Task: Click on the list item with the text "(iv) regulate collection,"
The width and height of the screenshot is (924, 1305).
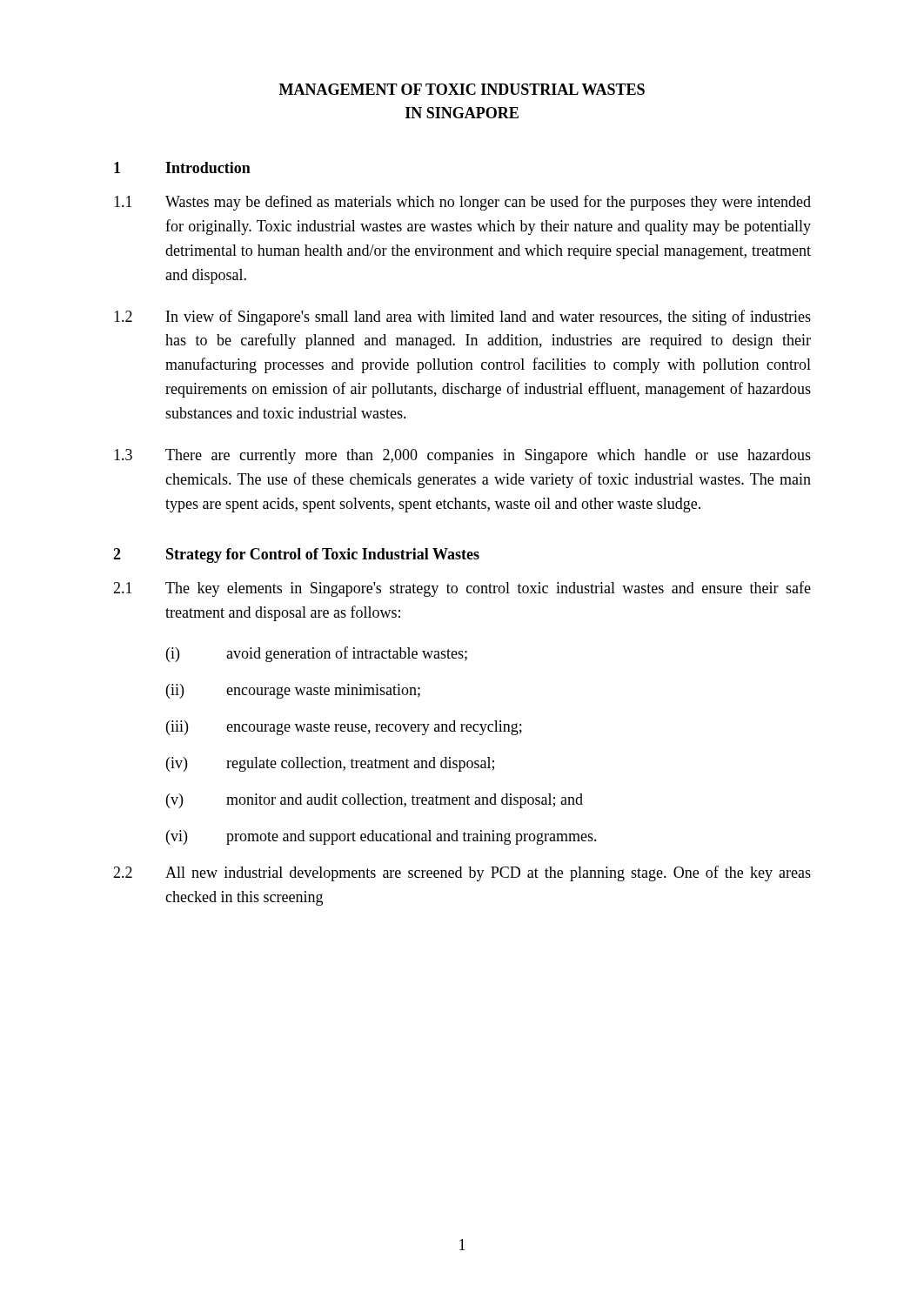Action: (x=488, y=764)
